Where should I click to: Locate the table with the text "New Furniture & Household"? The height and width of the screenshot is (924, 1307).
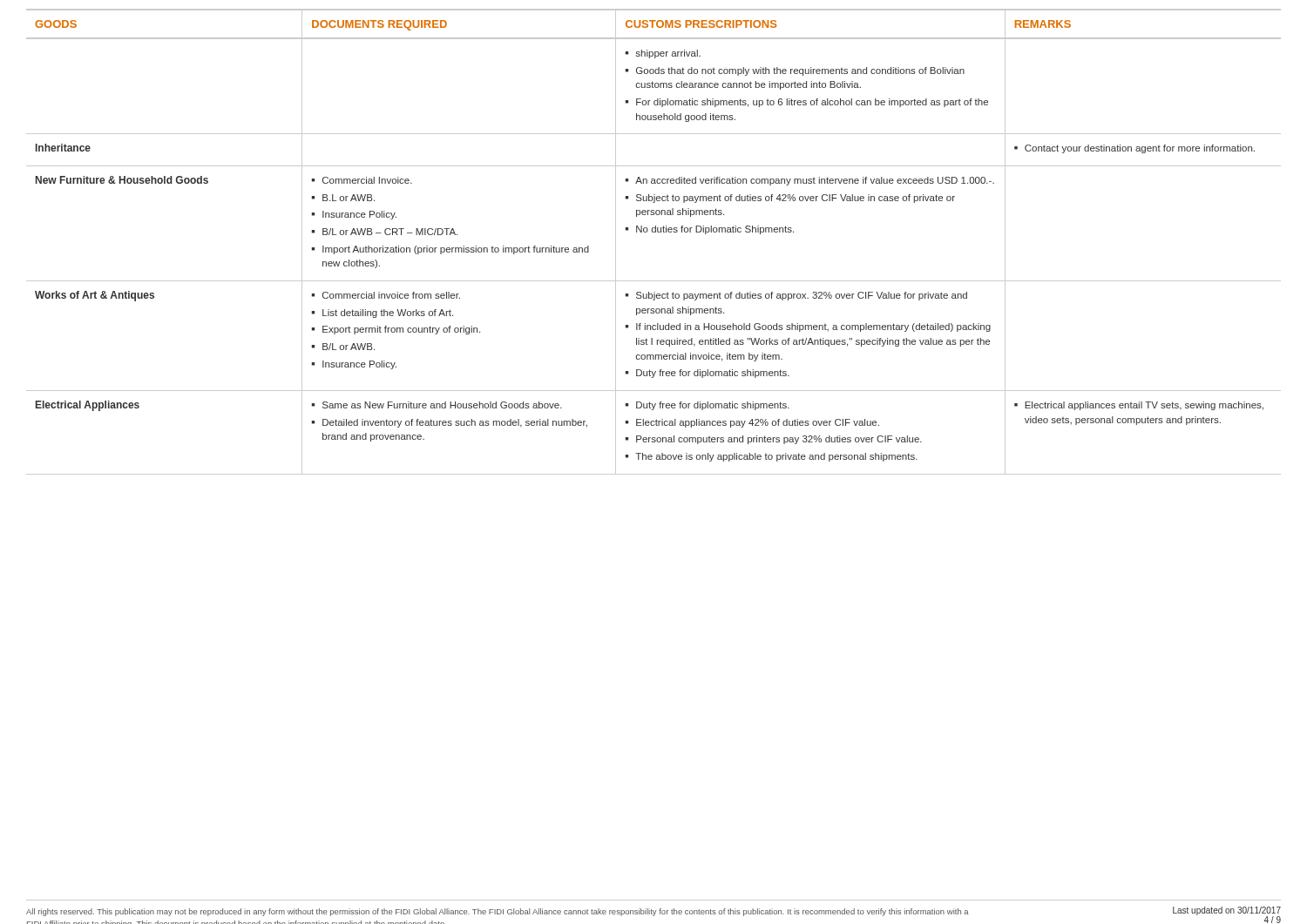pyautogui.click(x=654, y=242)
